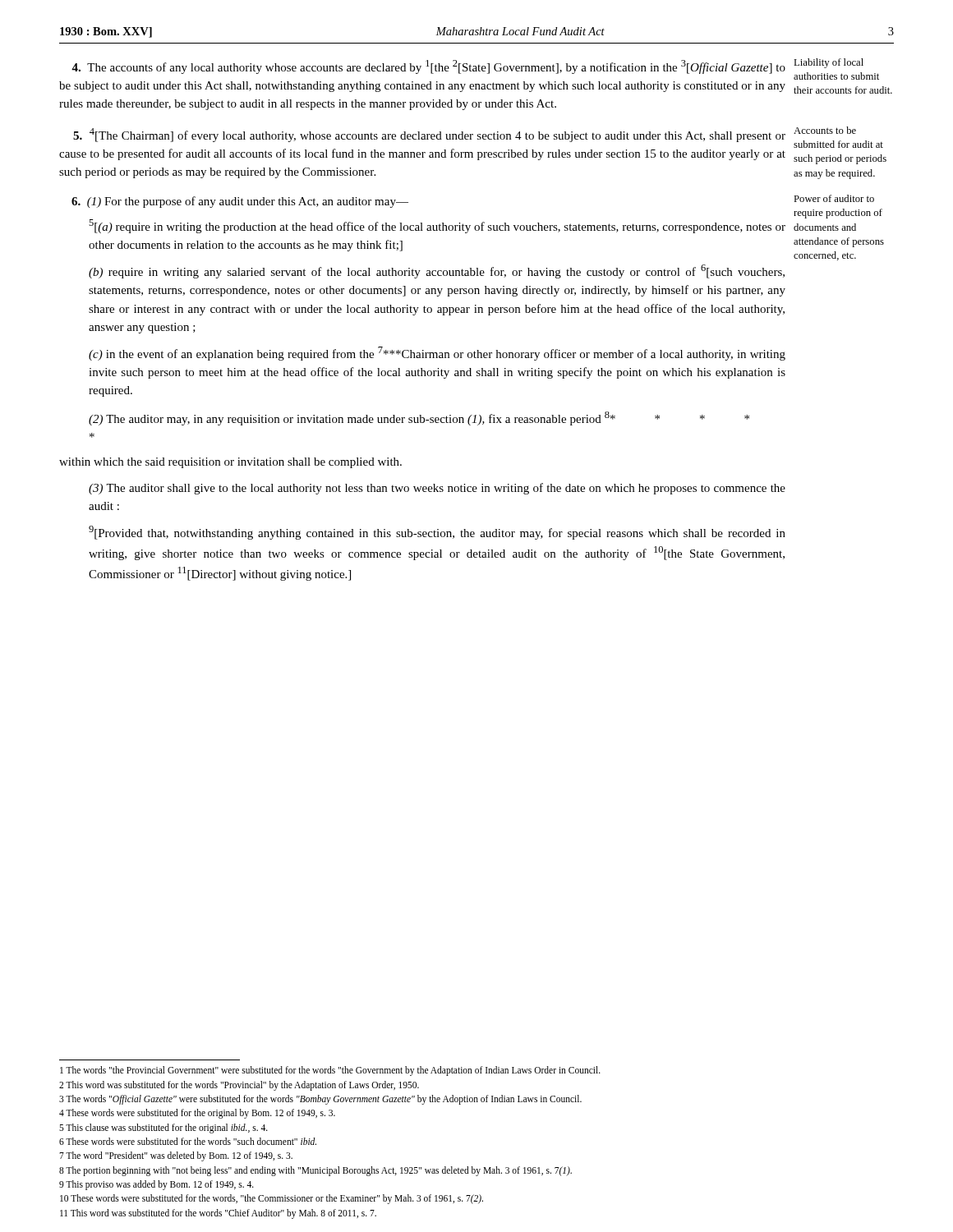Find the block on this page that starts "Accounts to be"
This screenshot has width=953, height=1232.
coord(840,152)
